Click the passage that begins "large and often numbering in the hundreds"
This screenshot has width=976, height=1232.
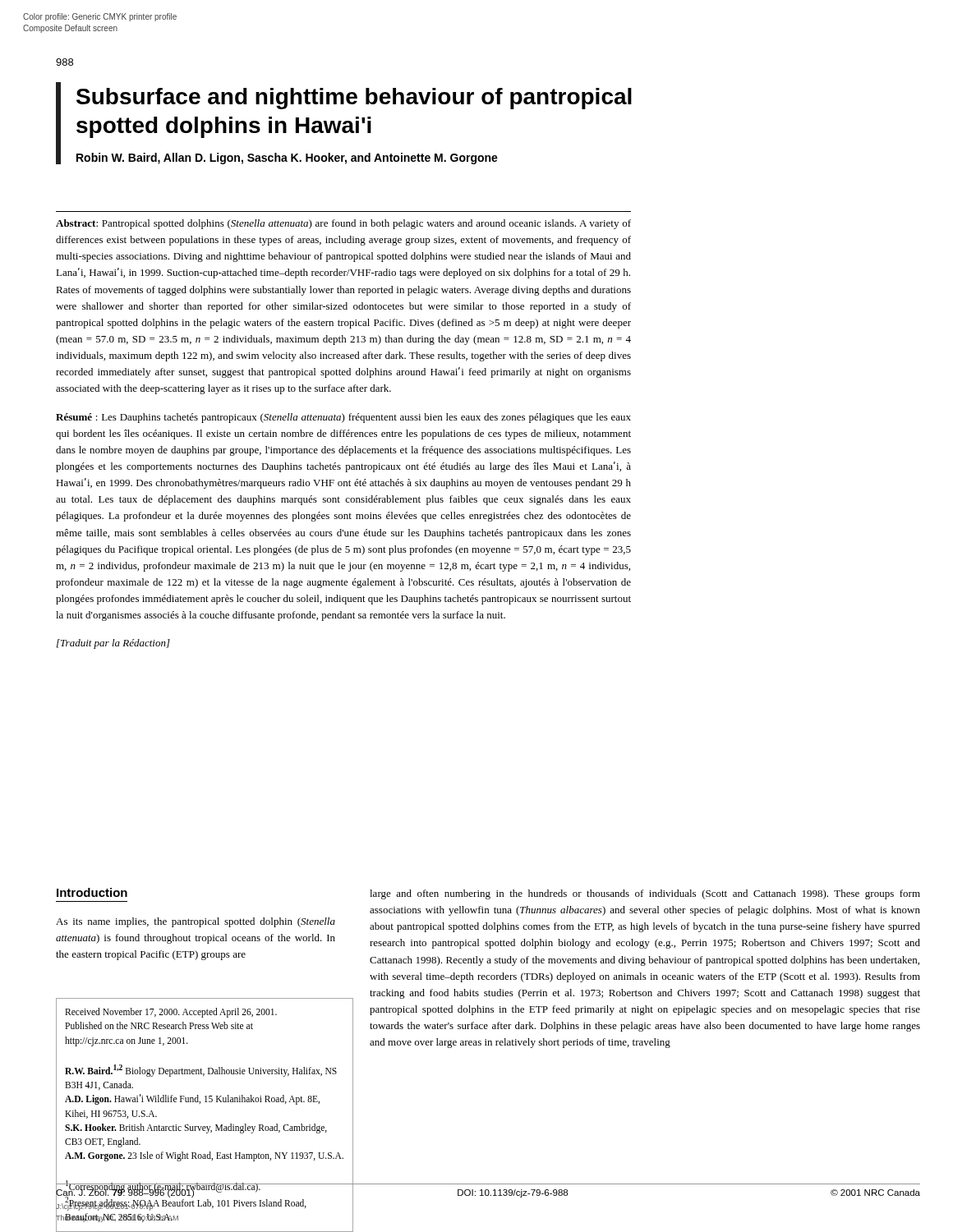tap(645, 968)
